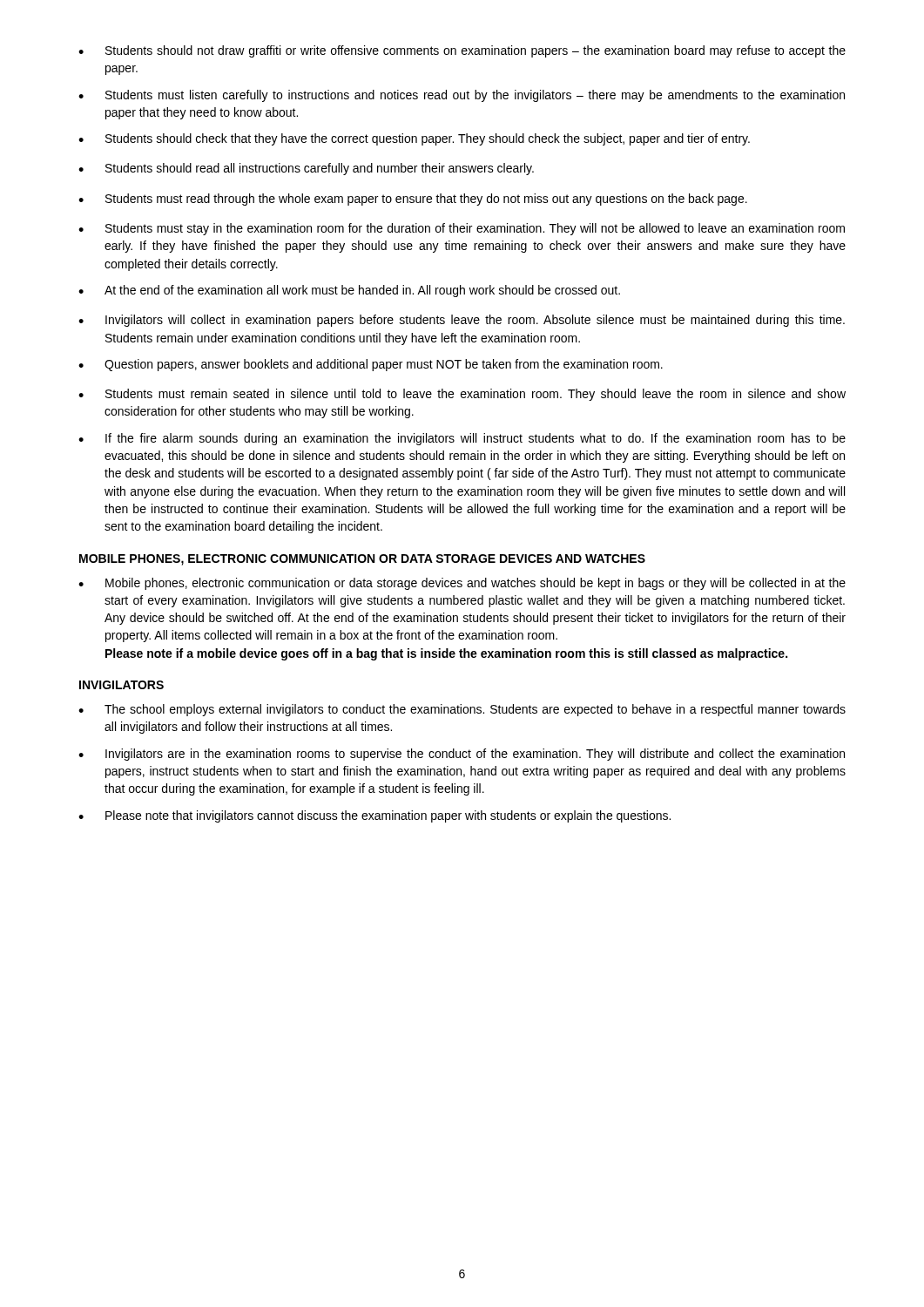This screenshot has width=924, height=1307.
Task: Click on the list item with the text "• At the end of the examination"
Action: pyautogui.click(x=462, y=292)
